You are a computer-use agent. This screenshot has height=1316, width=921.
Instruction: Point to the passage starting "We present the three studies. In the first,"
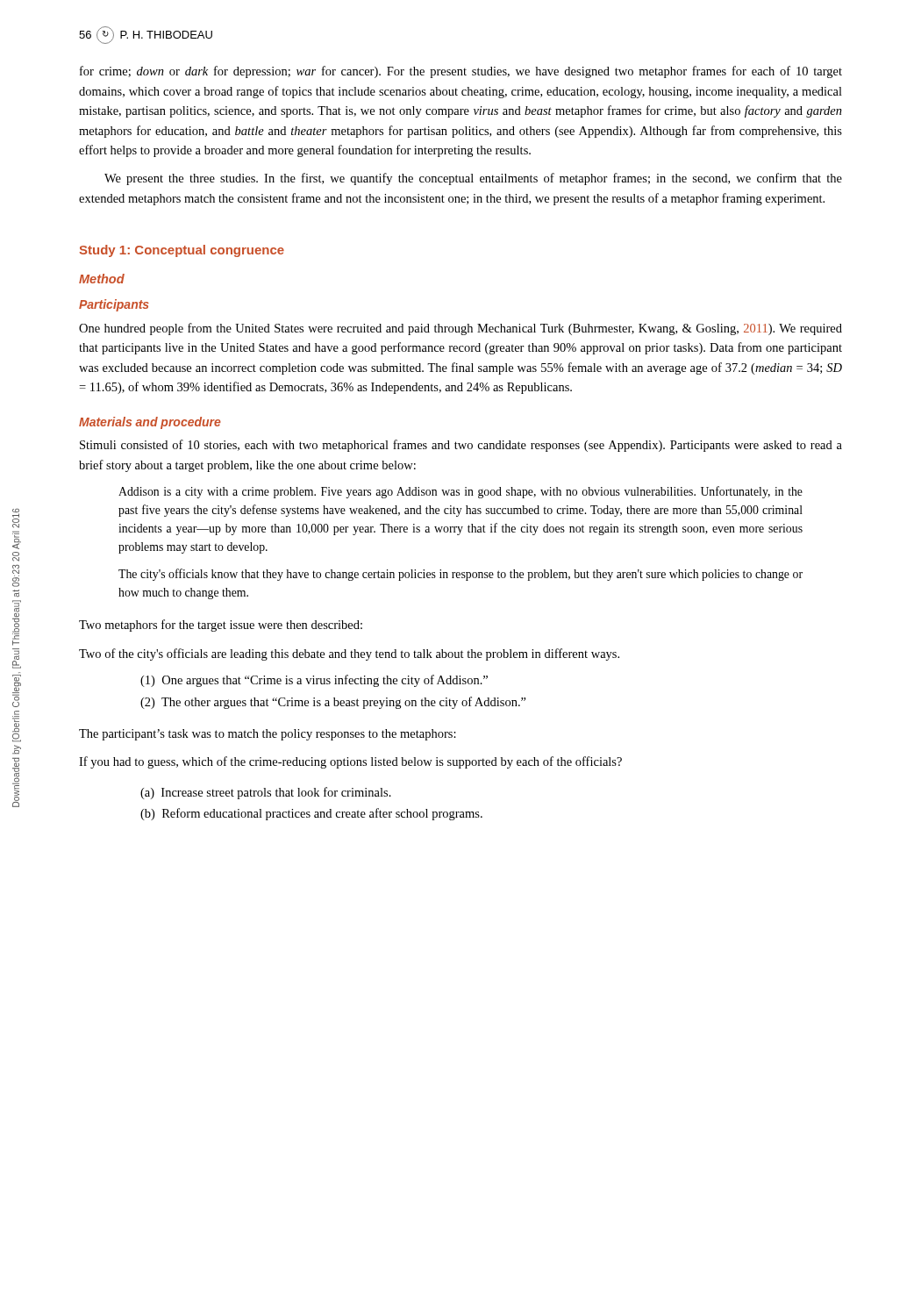460,189
